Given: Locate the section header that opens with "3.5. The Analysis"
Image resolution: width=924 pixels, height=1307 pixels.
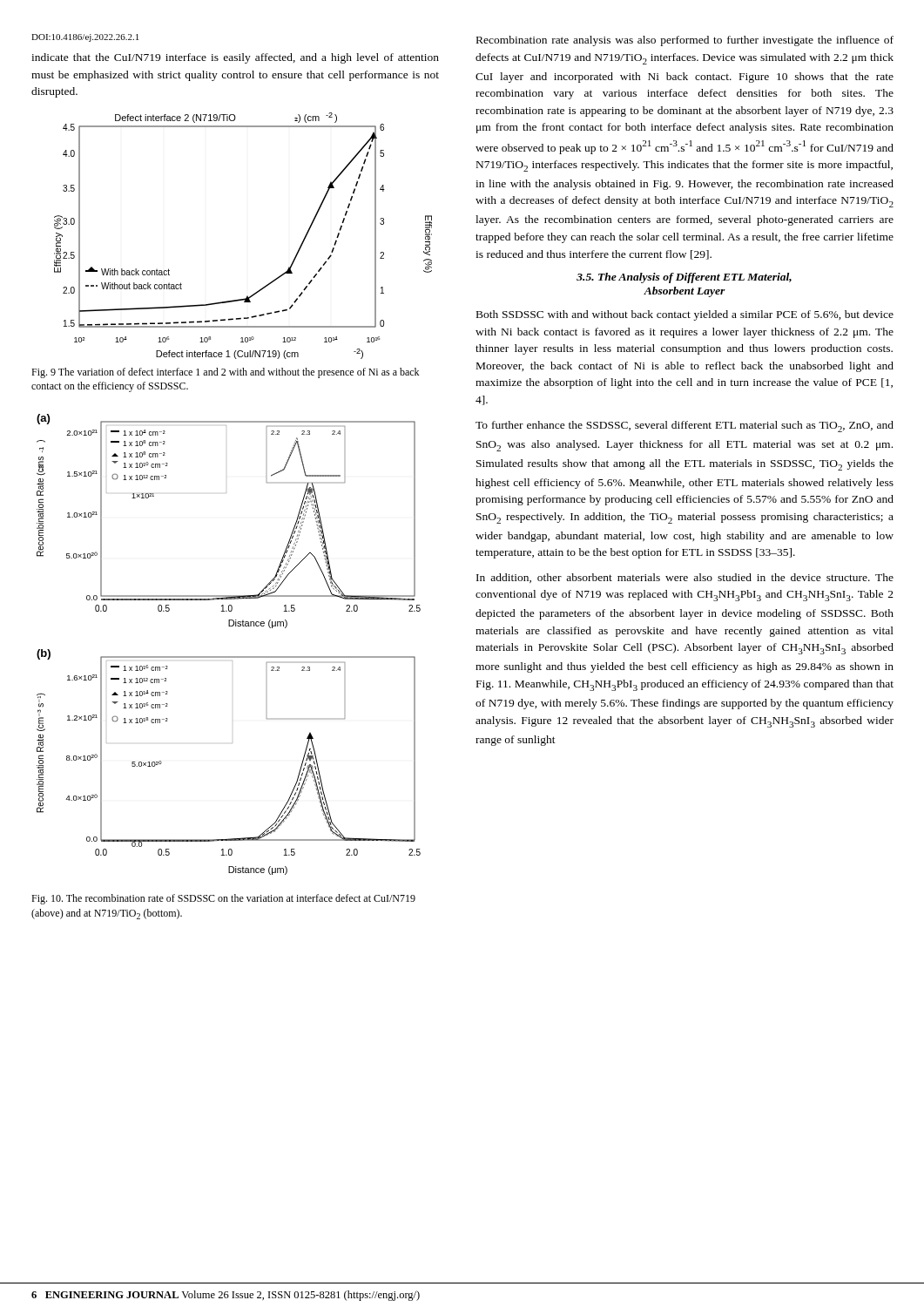Looking at the screenshot, I should [684, 284].
